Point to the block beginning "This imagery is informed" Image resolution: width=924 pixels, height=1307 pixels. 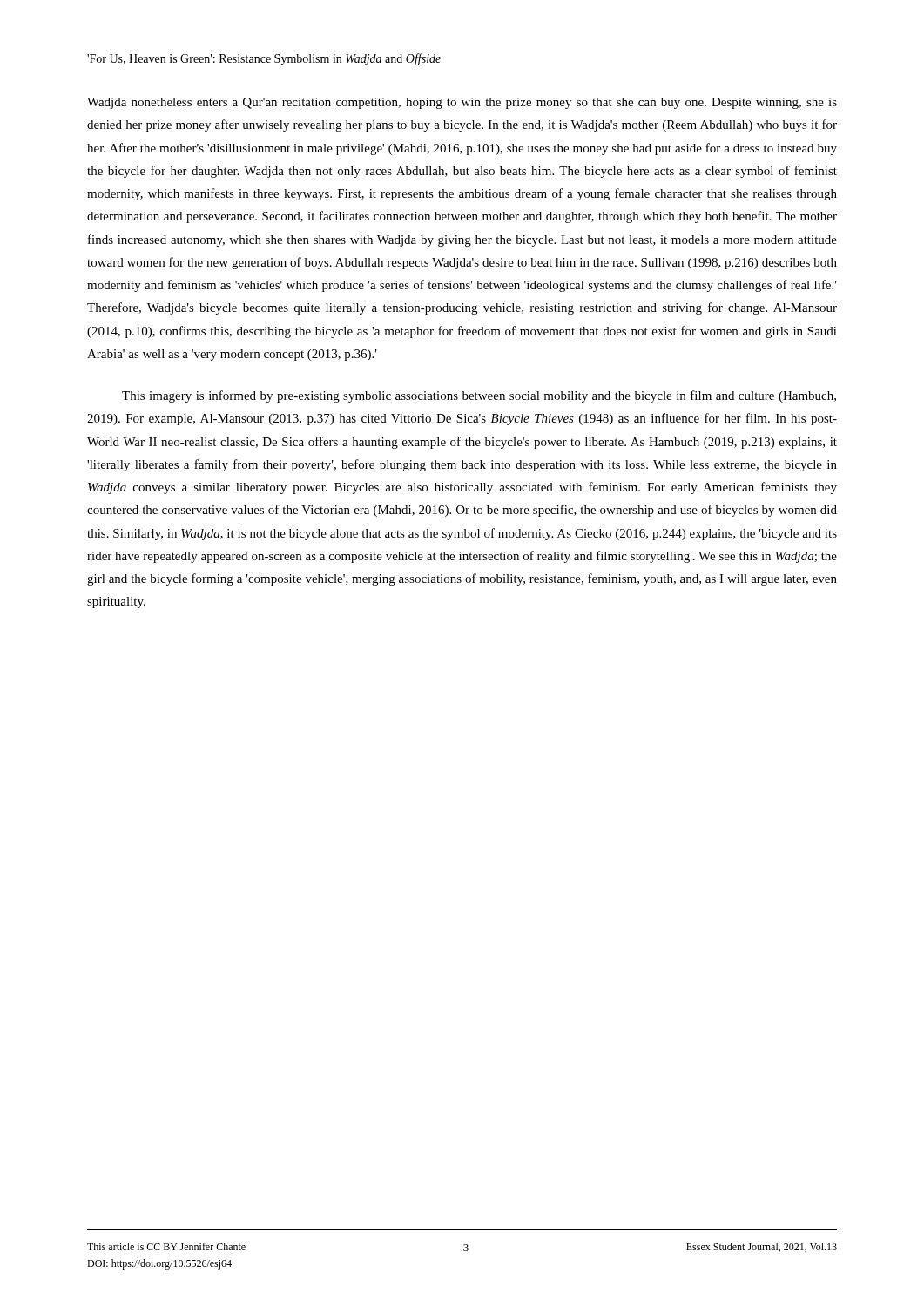(x=462, y=498)
